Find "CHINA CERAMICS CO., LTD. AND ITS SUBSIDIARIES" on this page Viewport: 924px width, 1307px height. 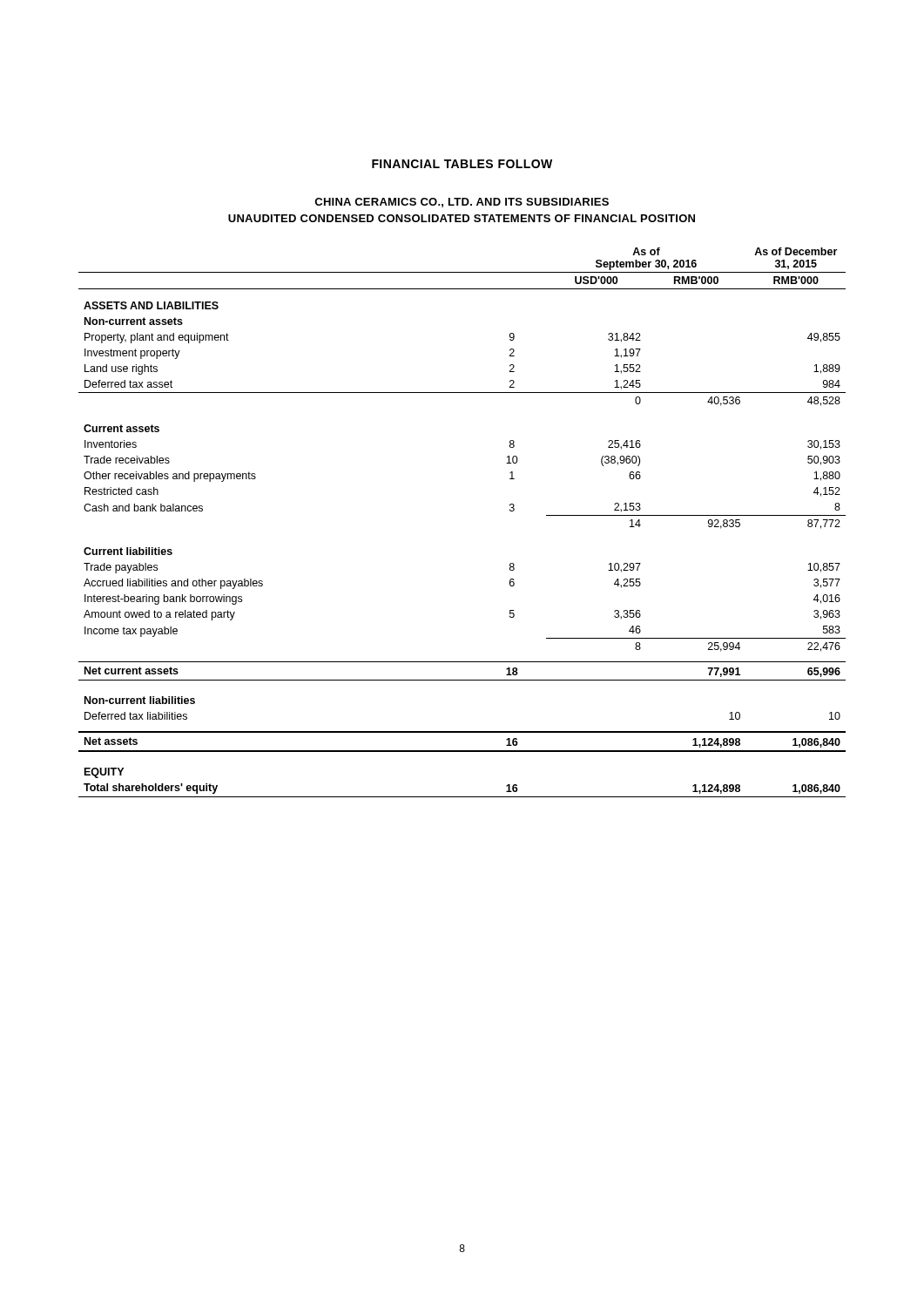(x=462, y=202)
